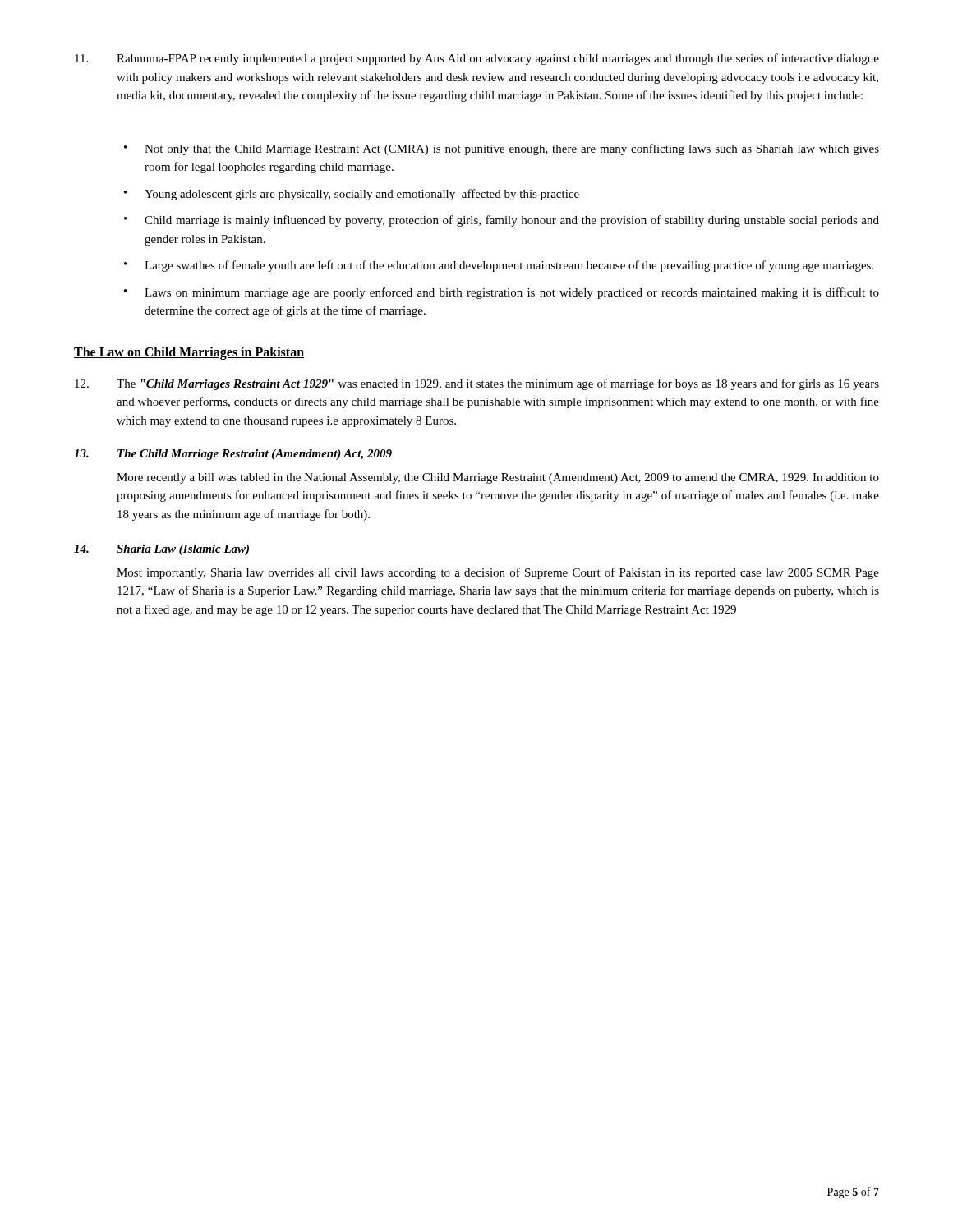Image resolution: width=953 pixels, height=1232 pixels.
Task: Select the element starting "• Young adolescent girls are physically,"
Action: pyautogui.click(x=501, y=194)
